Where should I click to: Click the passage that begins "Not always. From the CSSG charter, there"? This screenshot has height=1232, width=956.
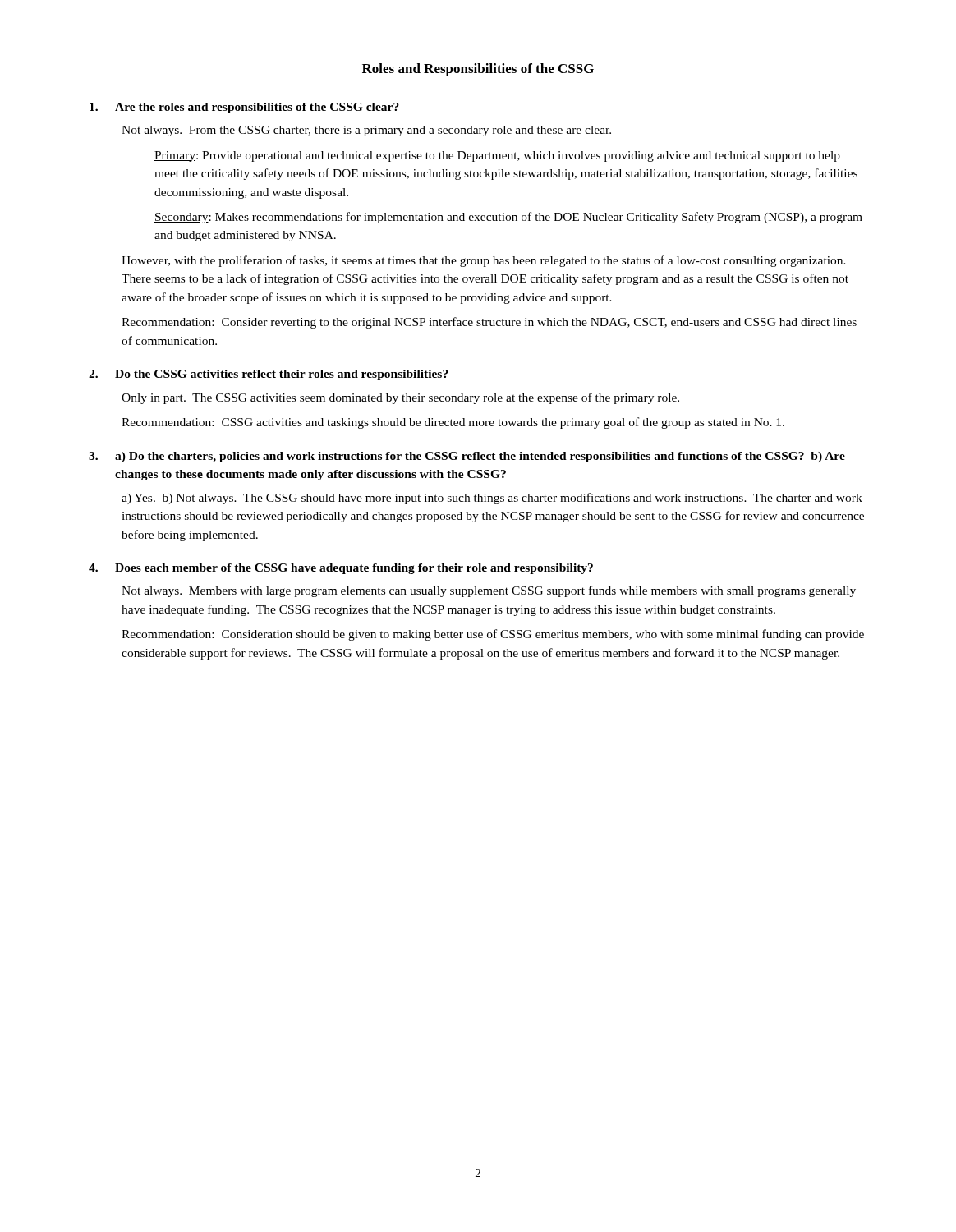pos(367,129)
